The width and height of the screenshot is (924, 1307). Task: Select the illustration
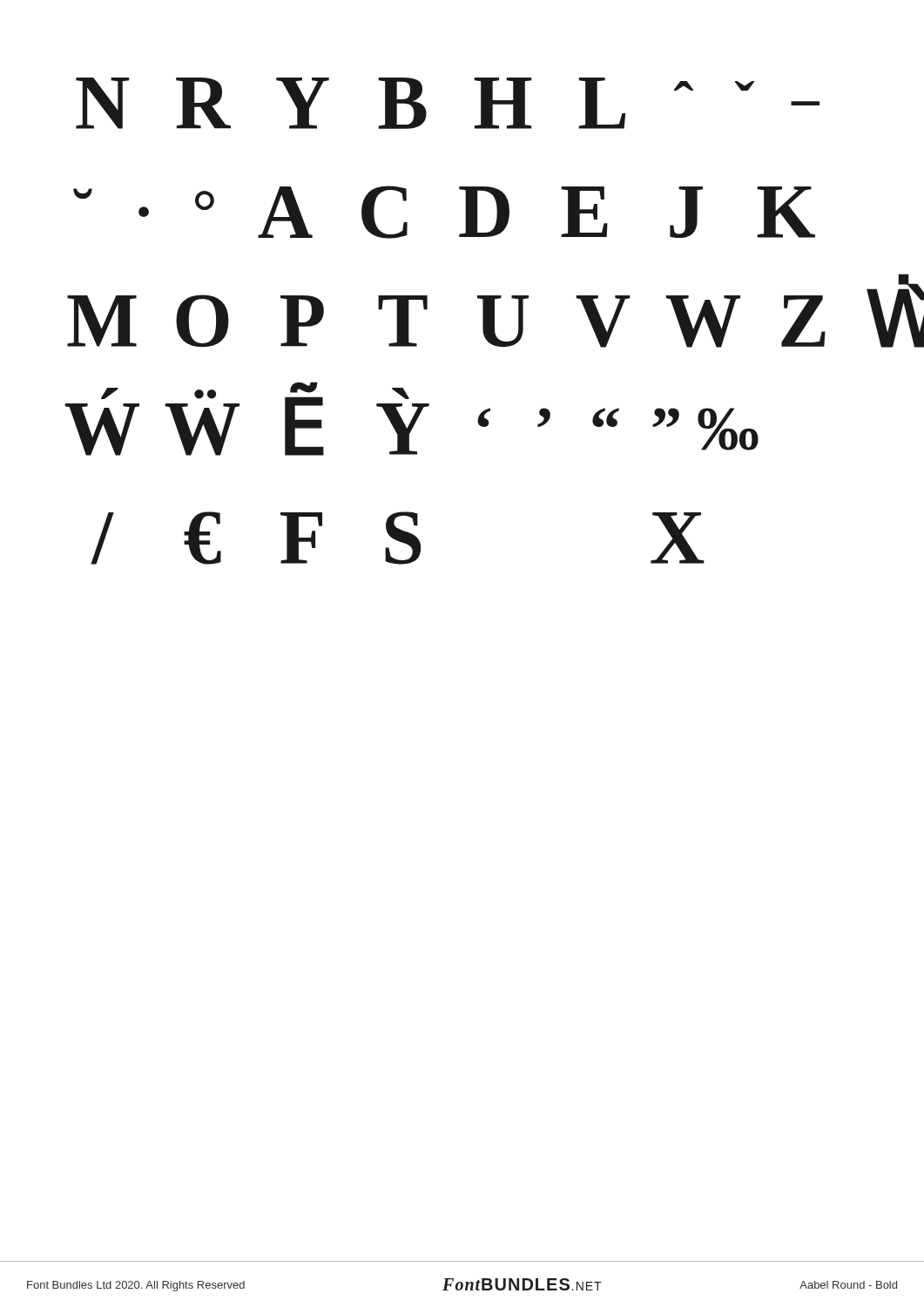click(x=462, y=649)
